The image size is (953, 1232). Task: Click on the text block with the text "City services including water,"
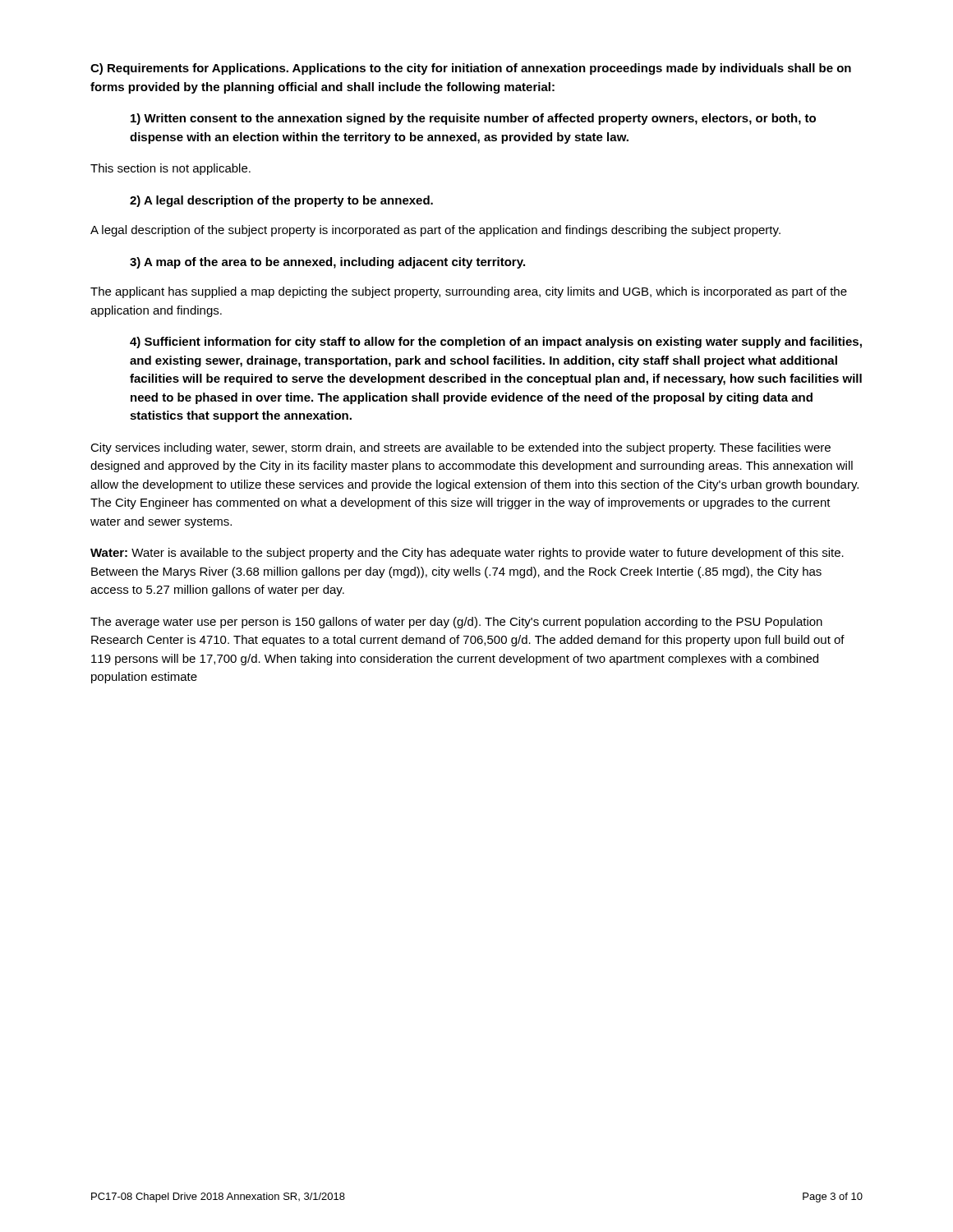point(475,484)
